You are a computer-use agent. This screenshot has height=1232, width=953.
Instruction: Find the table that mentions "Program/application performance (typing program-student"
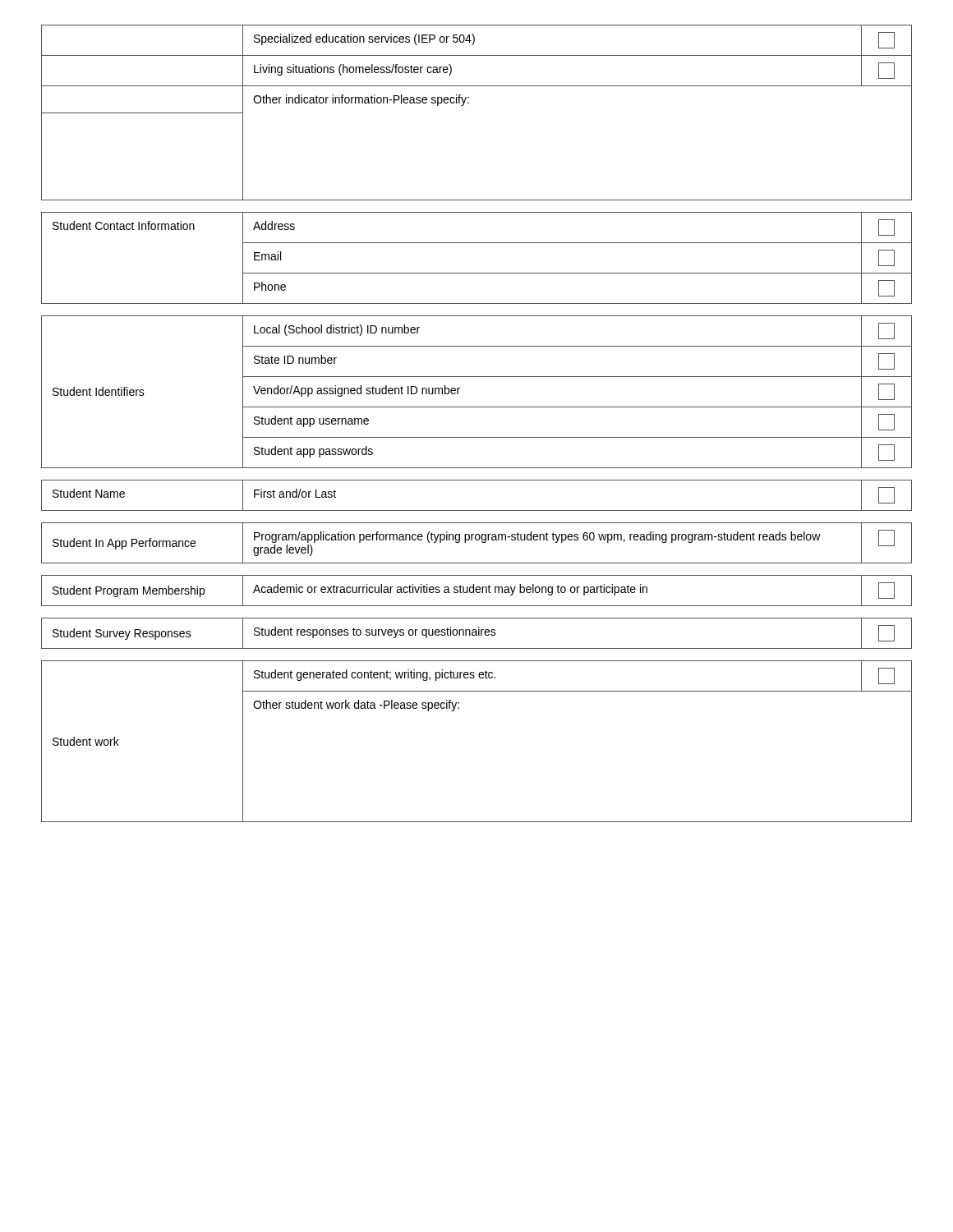[476, 543]
